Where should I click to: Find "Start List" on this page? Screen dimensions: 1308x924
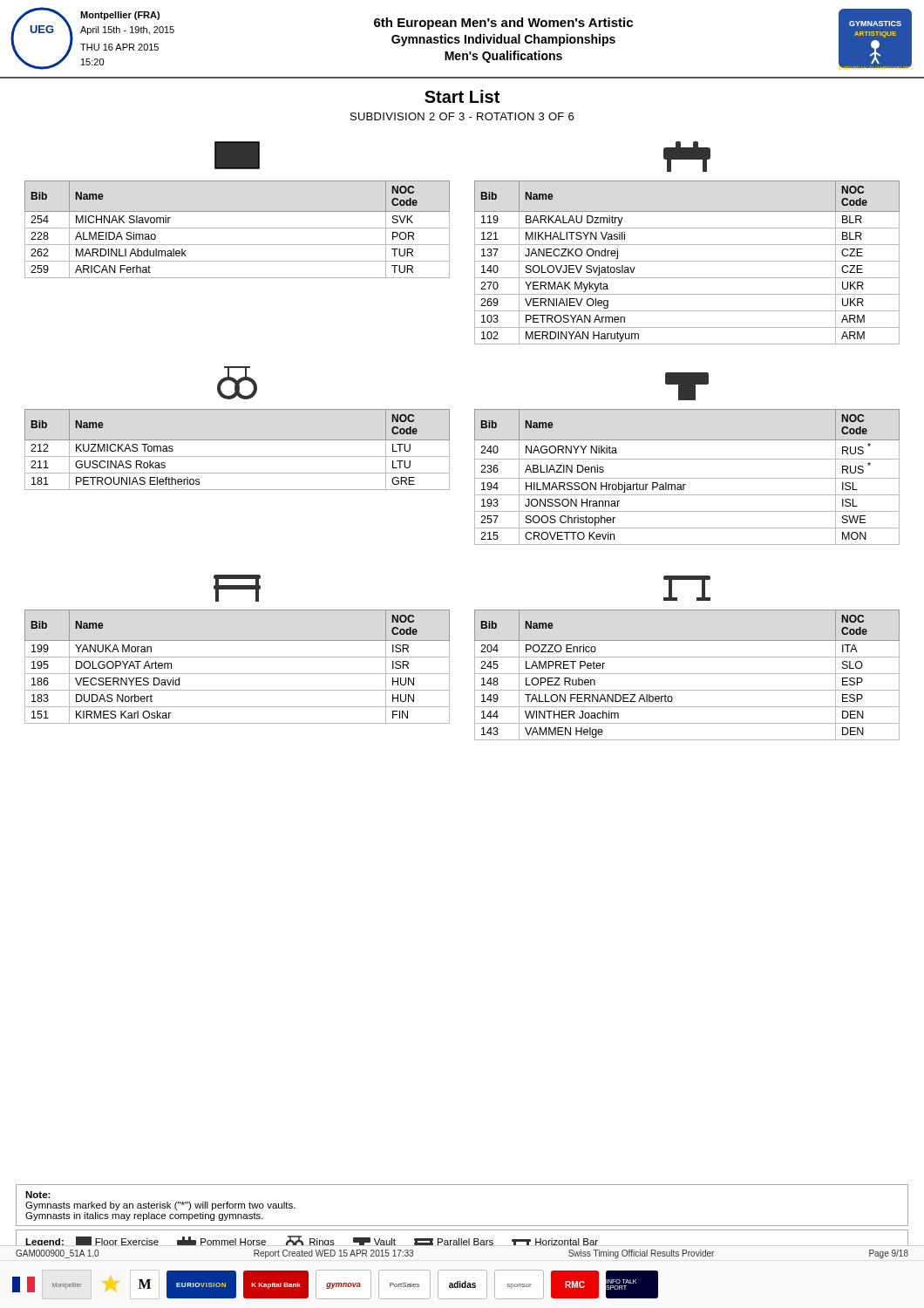click(462, 97)
